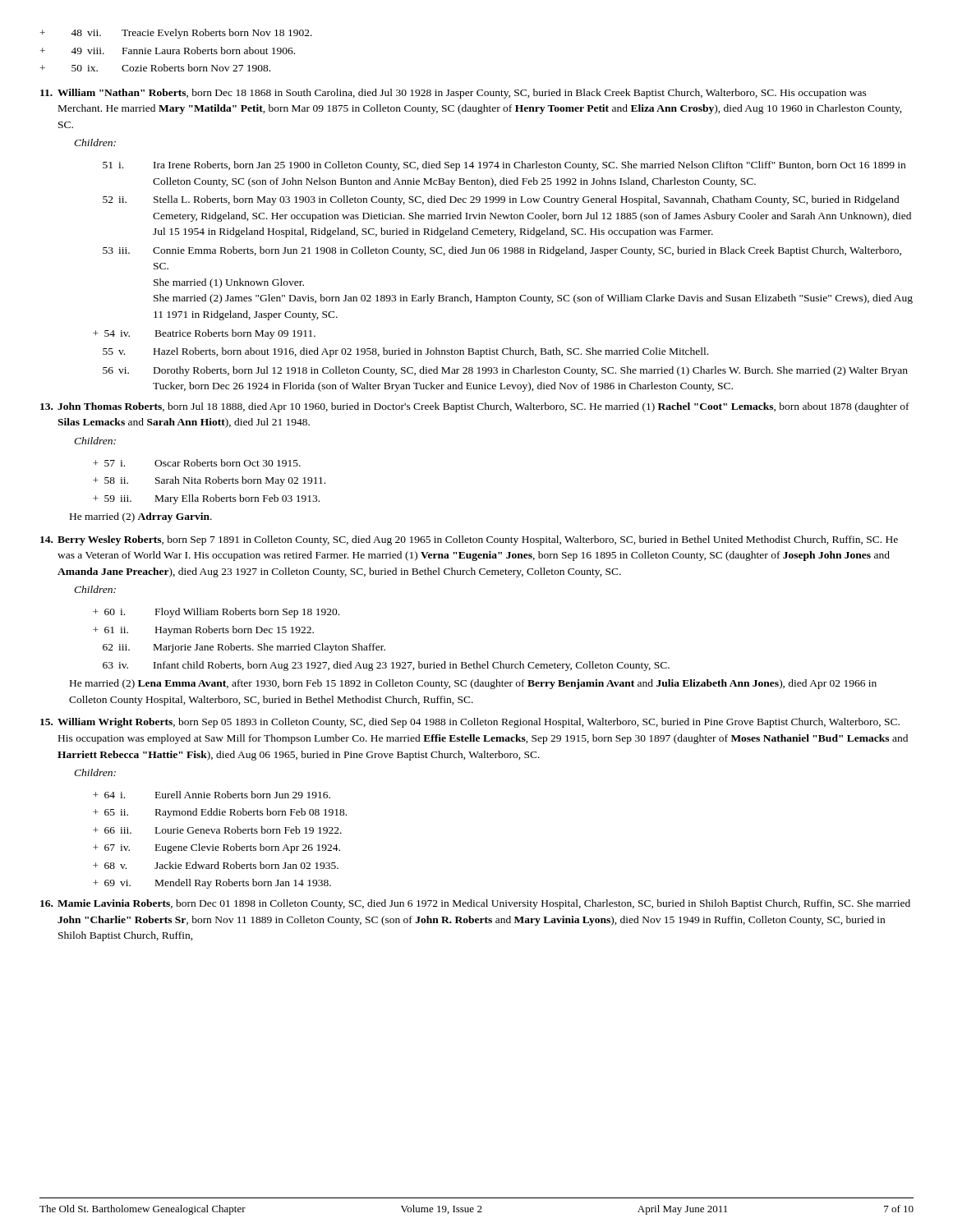Point to the block beginning "John Thomas Roberts, born Jul 18"
953x1232 pixels.
[475, 407]
